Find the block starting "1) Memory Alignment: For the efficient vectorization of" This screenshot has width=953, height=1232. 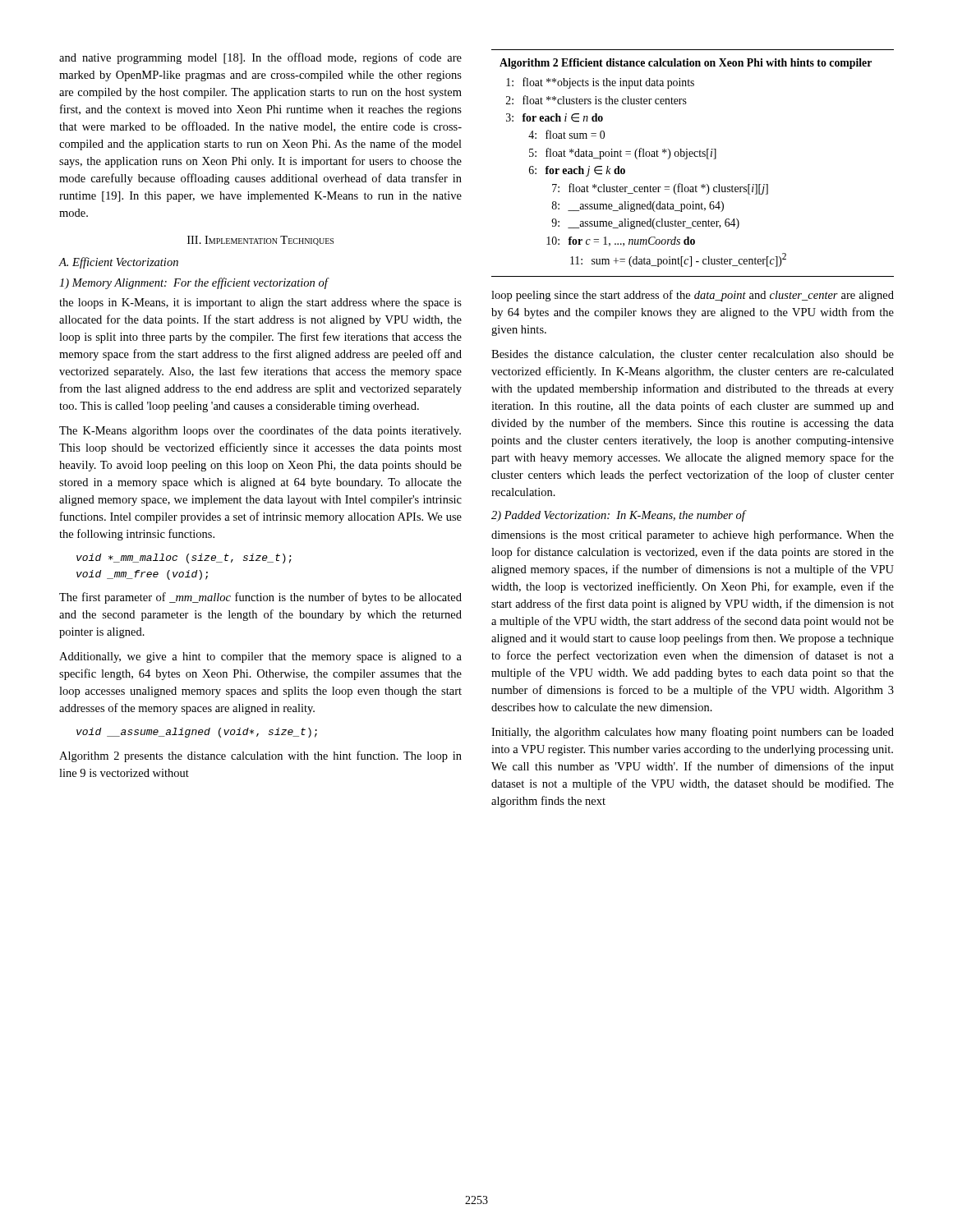[x=260, y=283]
